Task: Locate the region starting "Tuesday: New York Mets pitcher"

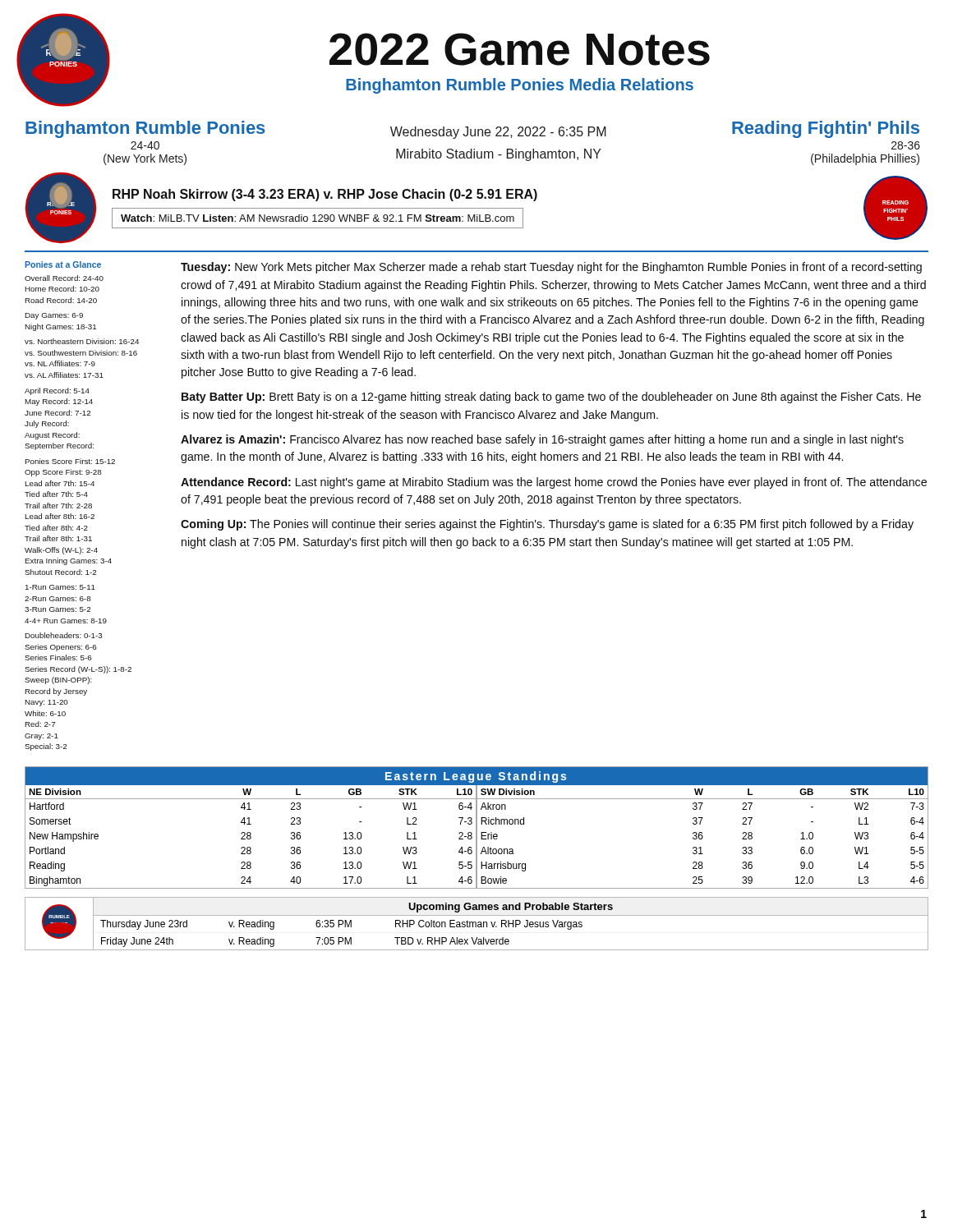Action: (554, 320)
